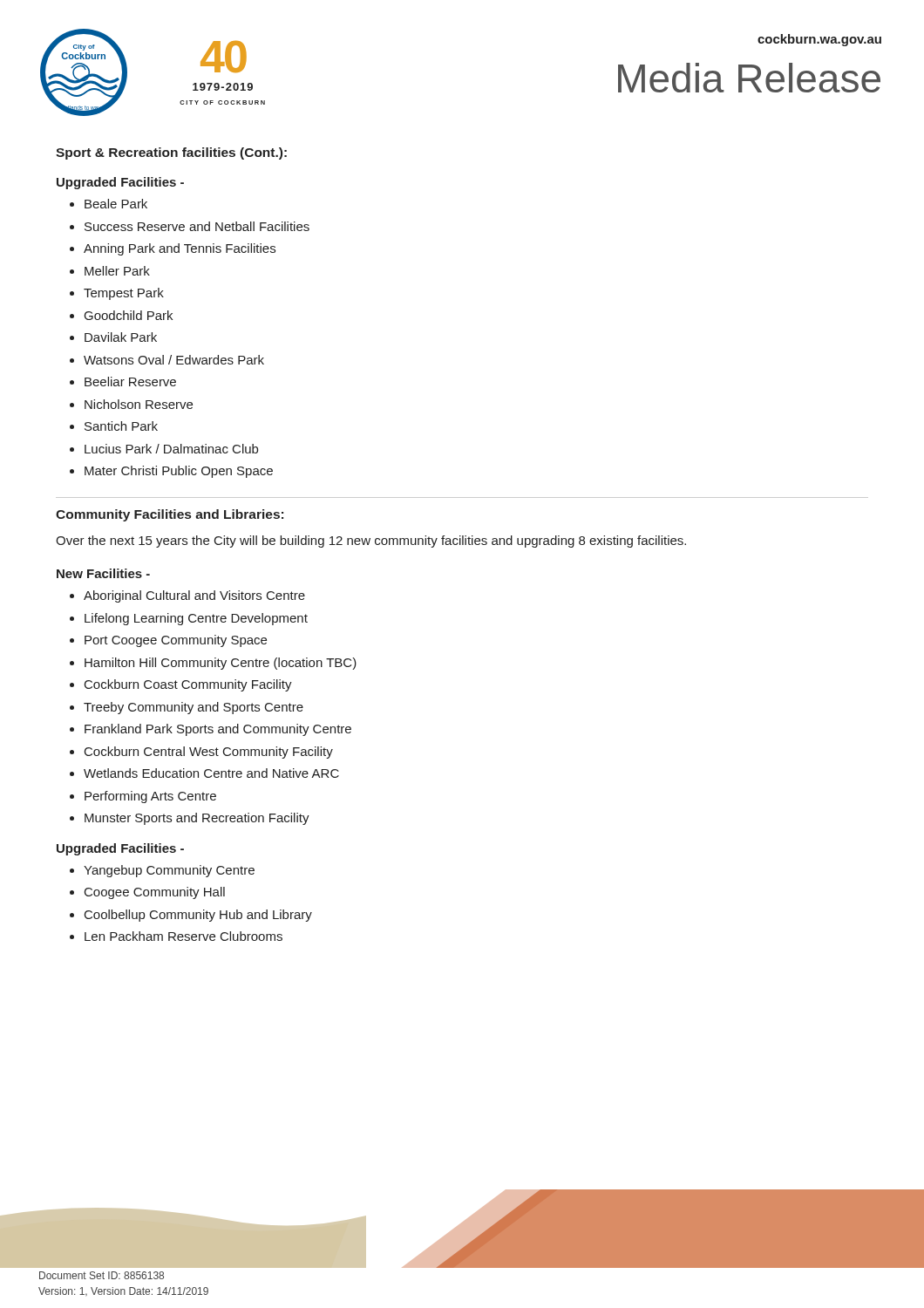Select the region starting "Tempest Park"
This screenshot has height=1308, width=924.
124,294
